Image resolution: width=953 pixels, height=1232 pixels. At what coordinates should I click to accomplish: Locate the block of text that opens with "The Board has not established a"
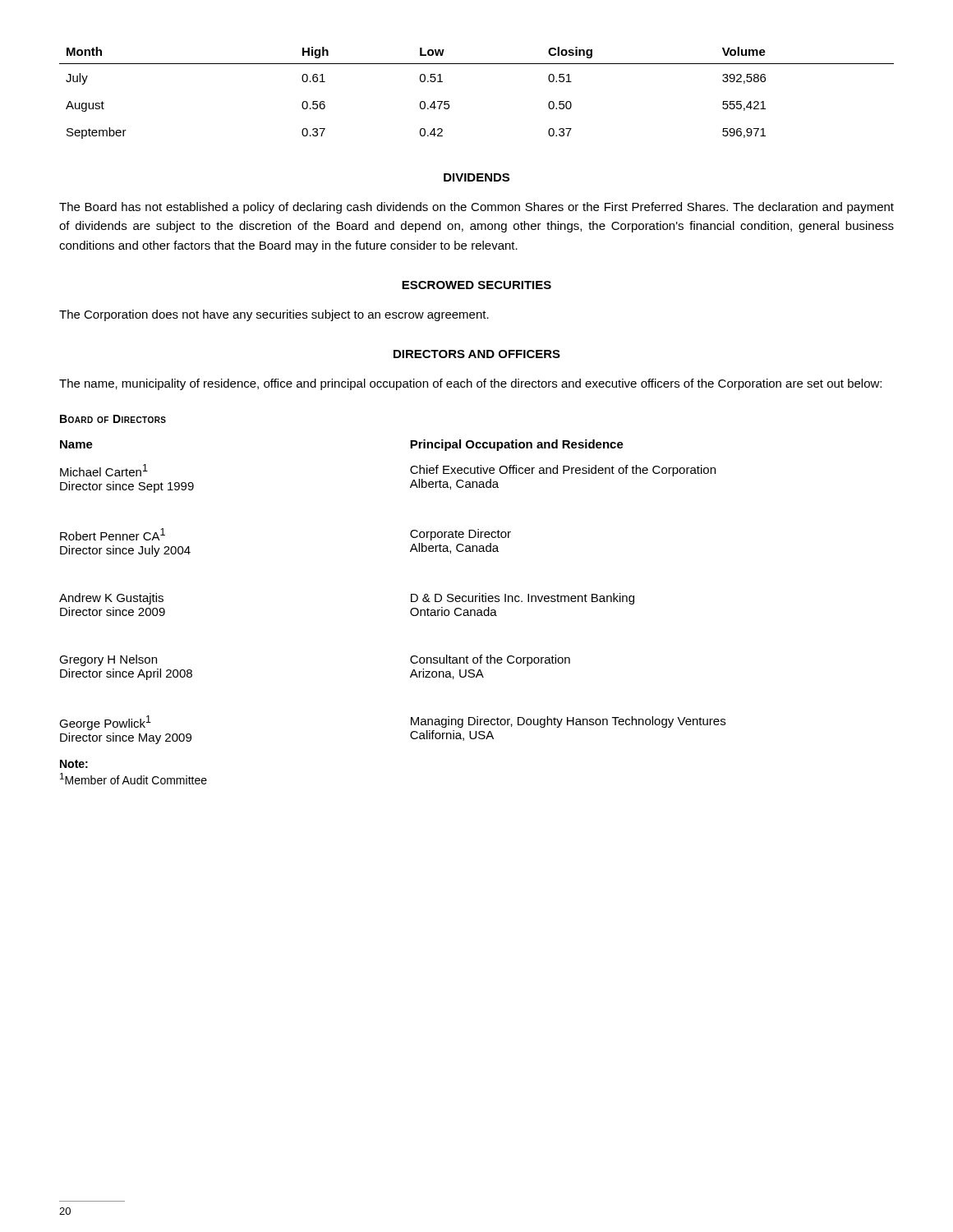[476, 226]
